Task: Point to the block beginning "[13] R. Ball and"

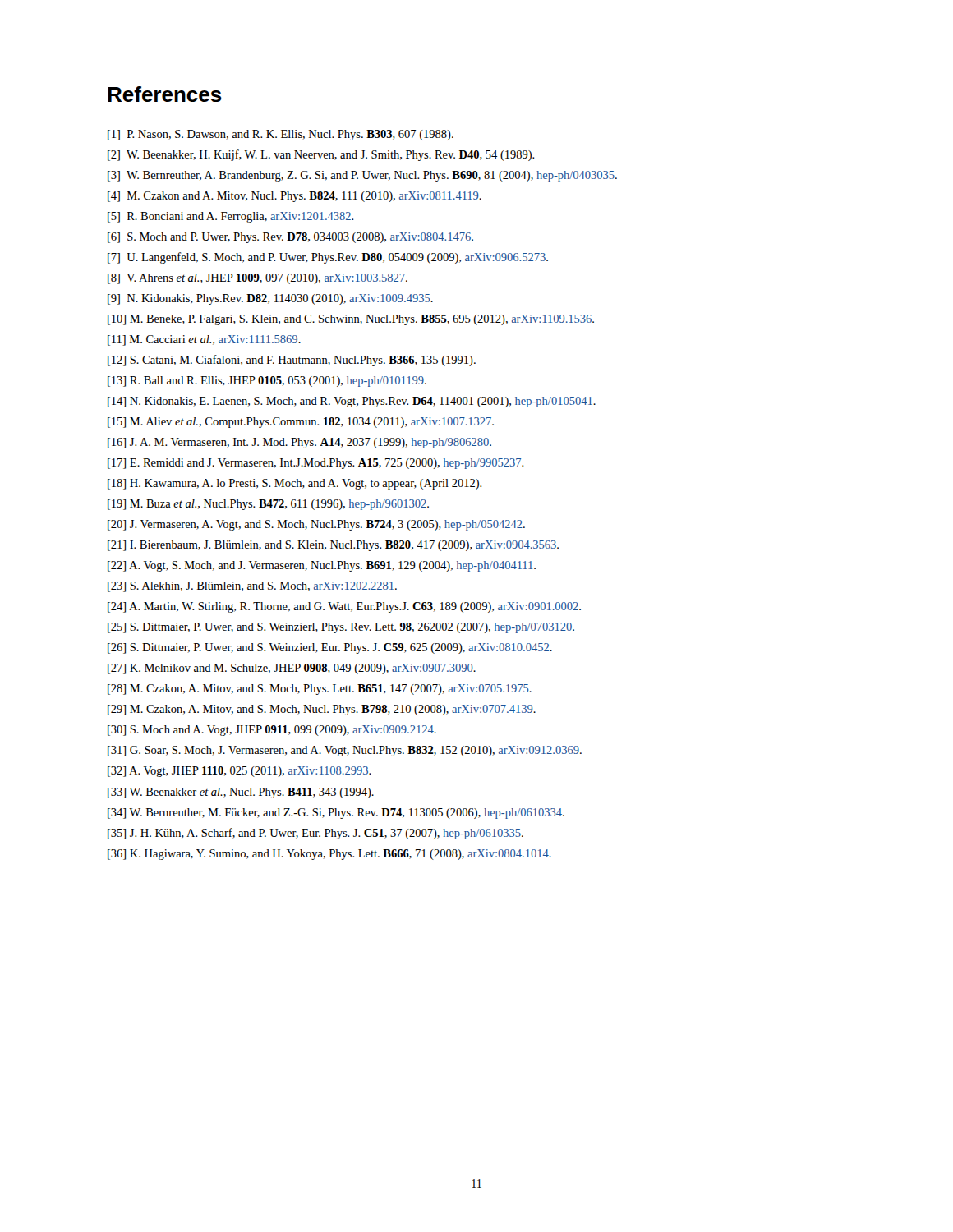Action: (x=267, y=380)
